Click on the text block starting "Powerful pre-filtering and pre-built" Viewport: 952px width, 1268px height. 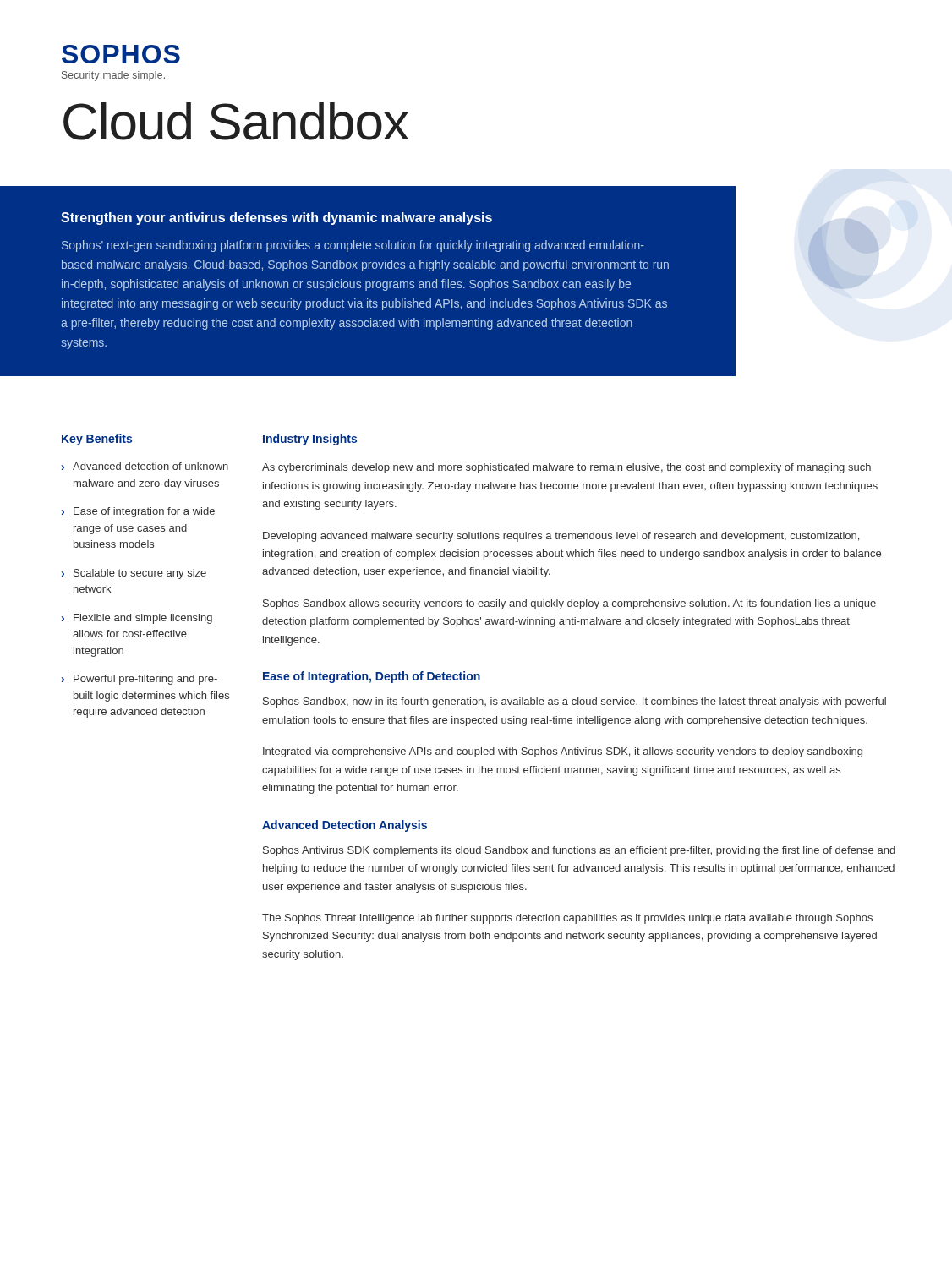[151, 695]
